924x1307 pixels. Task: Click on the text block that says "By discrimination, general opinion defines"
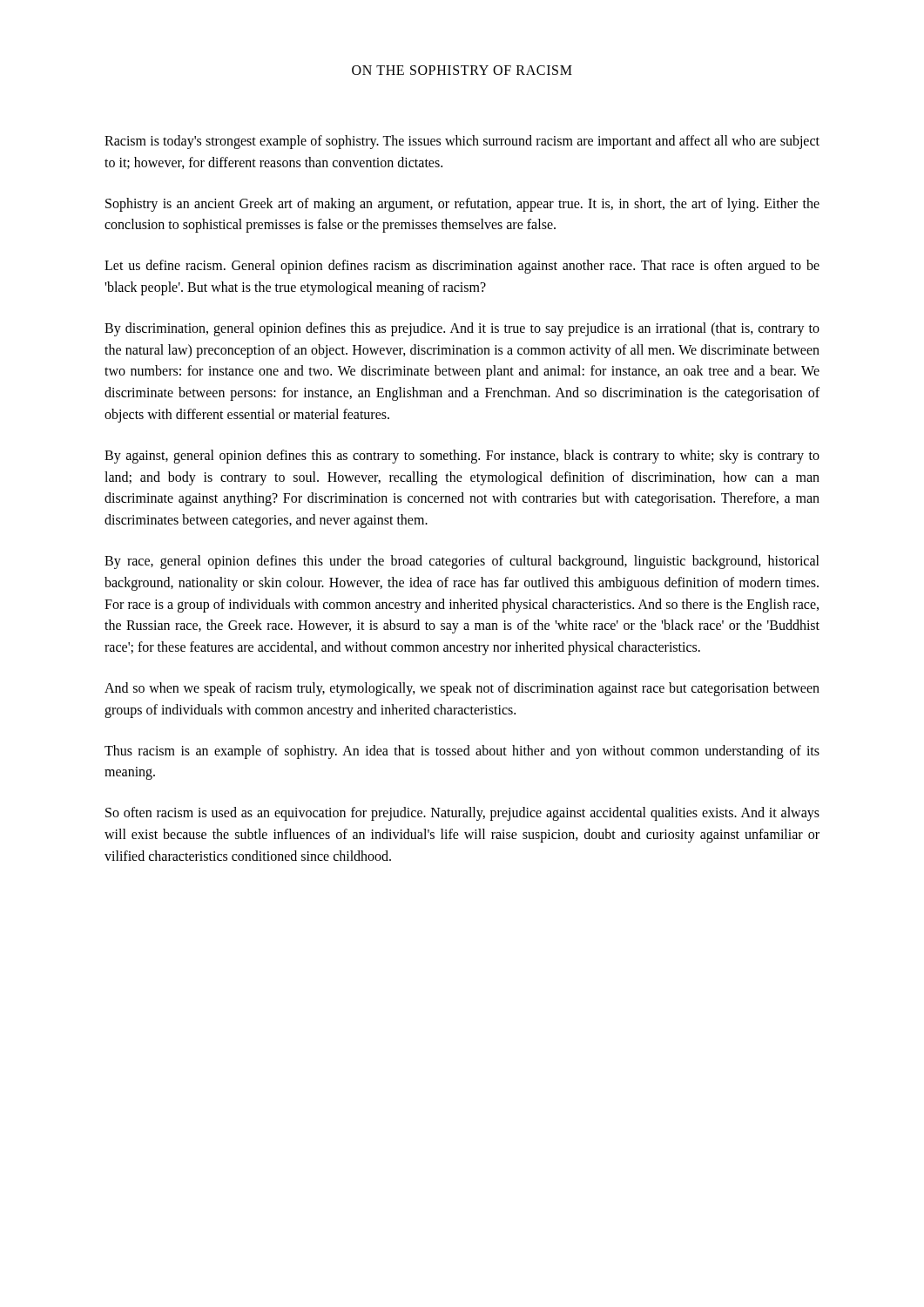pyautogui.click(x=462, y=371)
